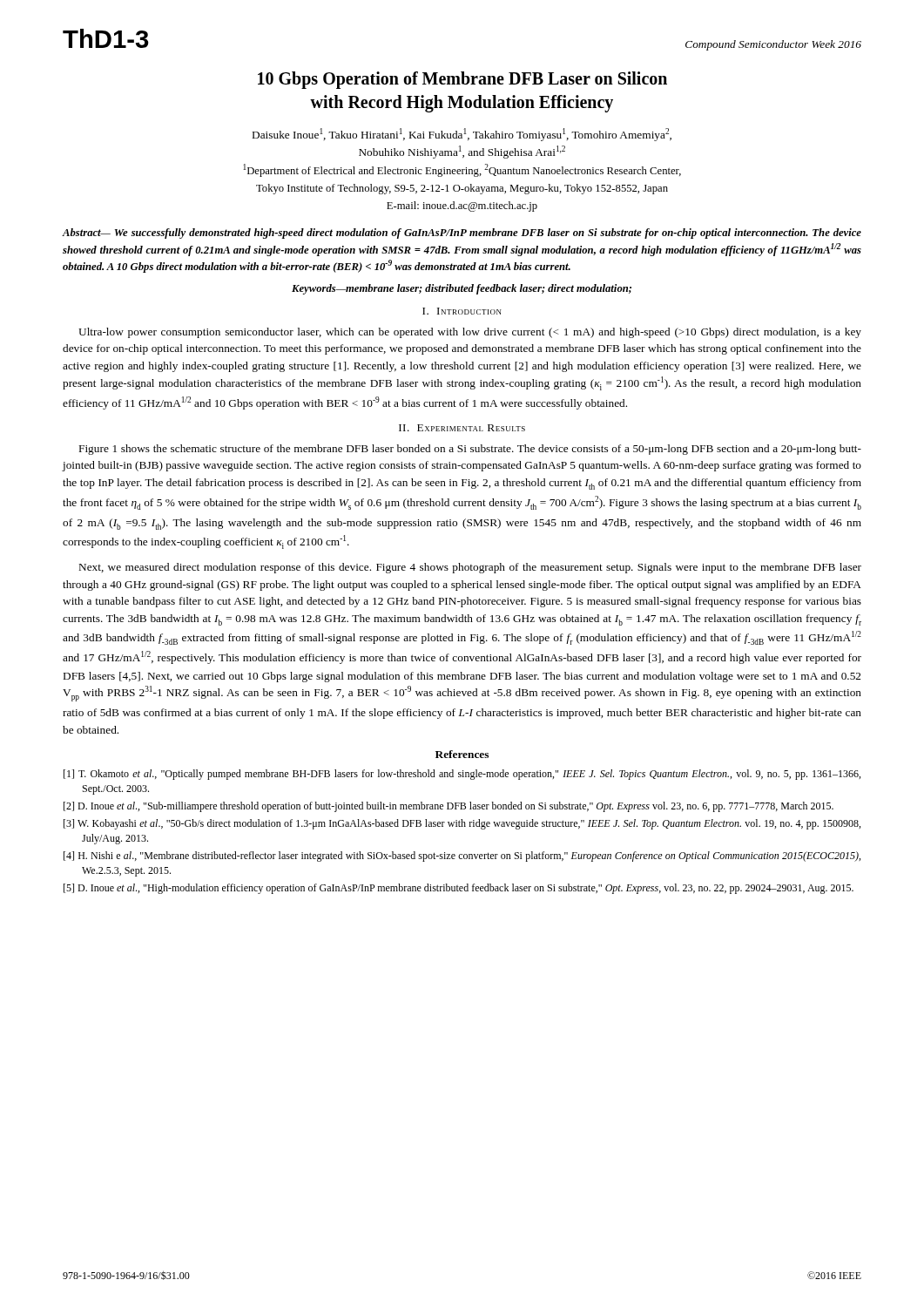Click on the title with the text "10 Gbps Operation of Membrane DFB Laser"
The height and width of the screenshot is (1307, 924).
462,91
